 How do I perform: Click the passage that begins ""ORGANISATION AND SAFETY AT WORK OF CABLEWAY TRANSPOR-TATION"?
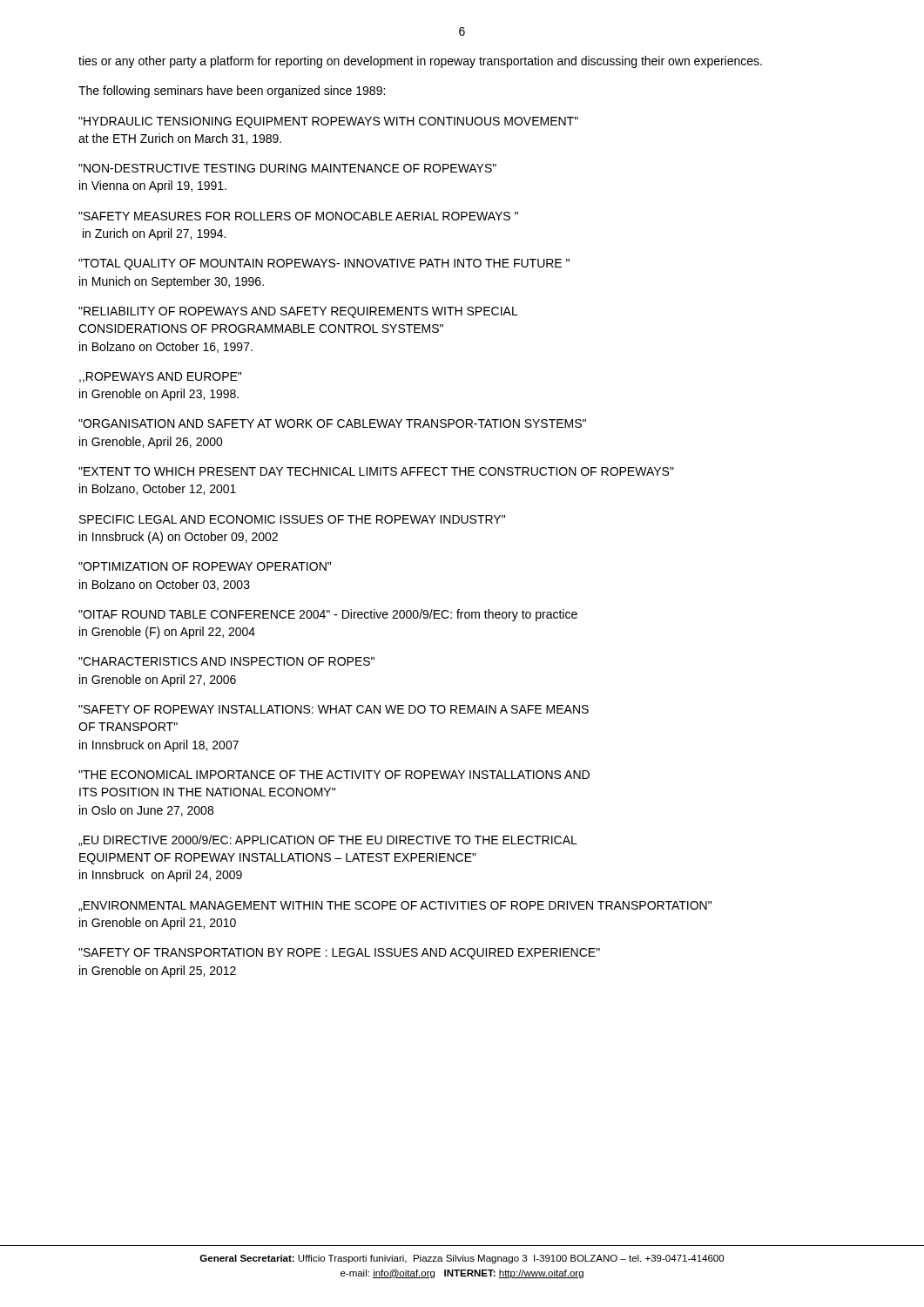coord(332,433)
